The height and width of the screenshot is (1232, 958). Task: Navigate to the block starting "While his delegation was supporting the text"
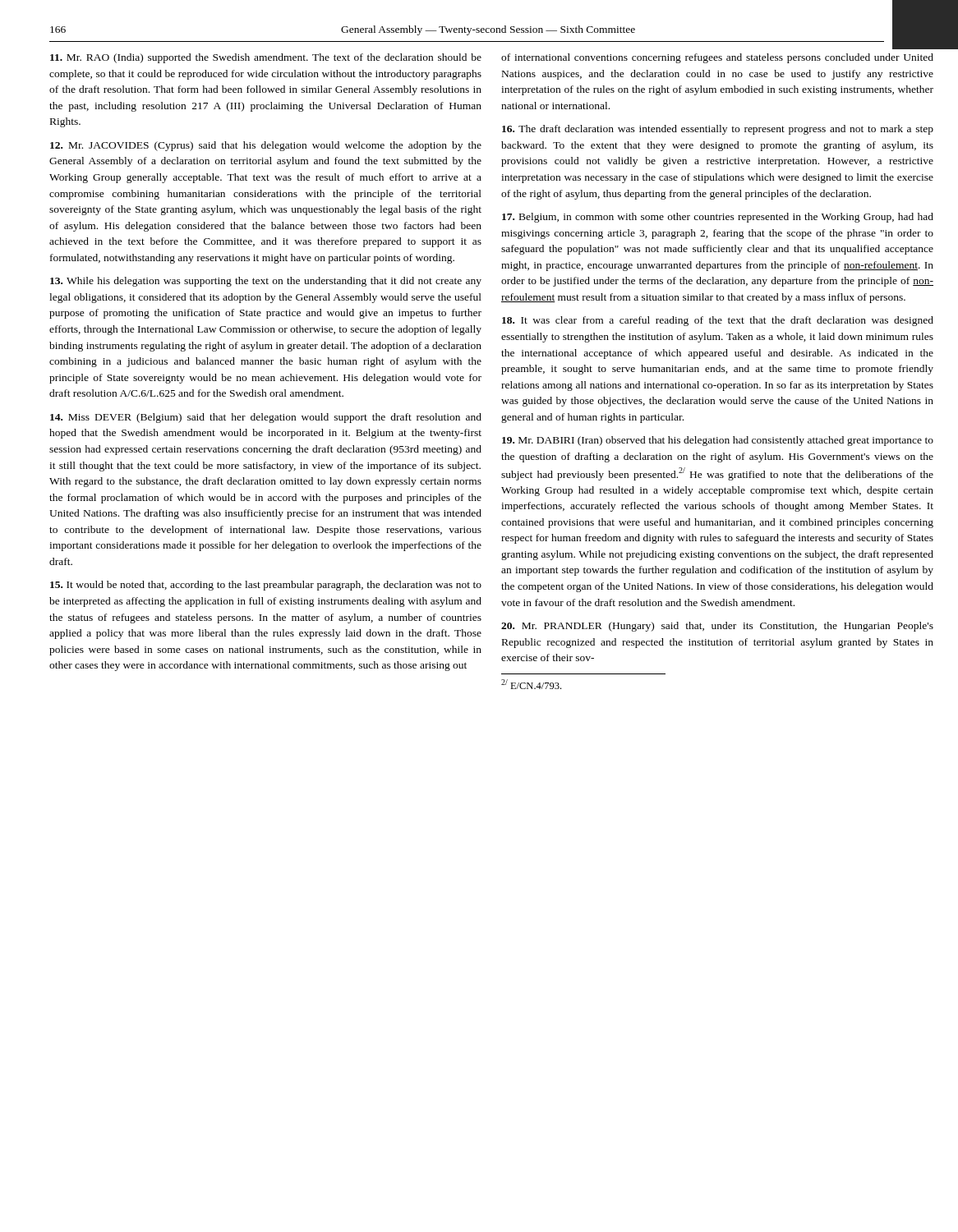(x=265, y=337)
